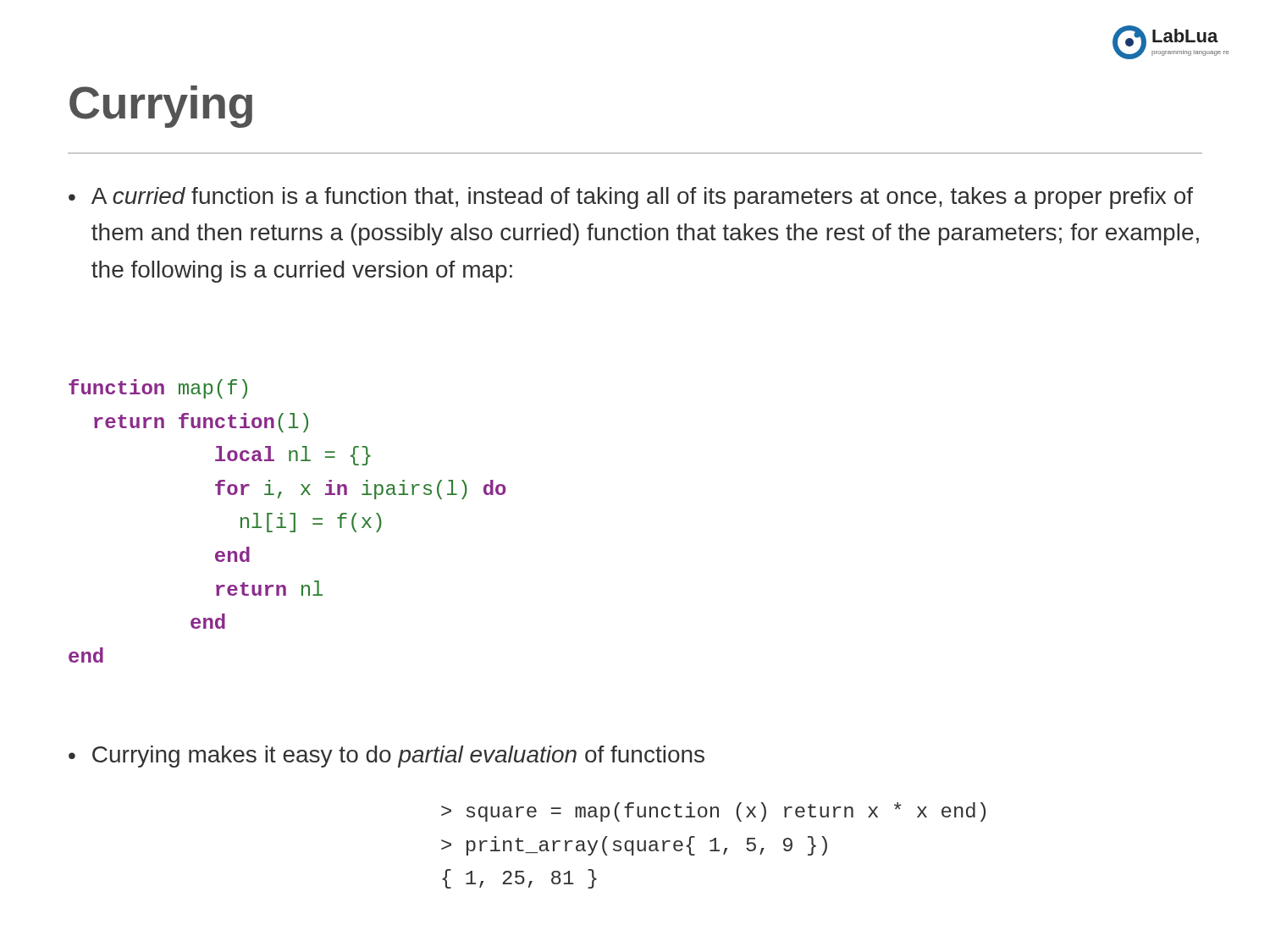This screenshot has height=952, width=1270.
Task: Find the text block with the text "> square = map(function (x) return"
Action: click(715, 845)
